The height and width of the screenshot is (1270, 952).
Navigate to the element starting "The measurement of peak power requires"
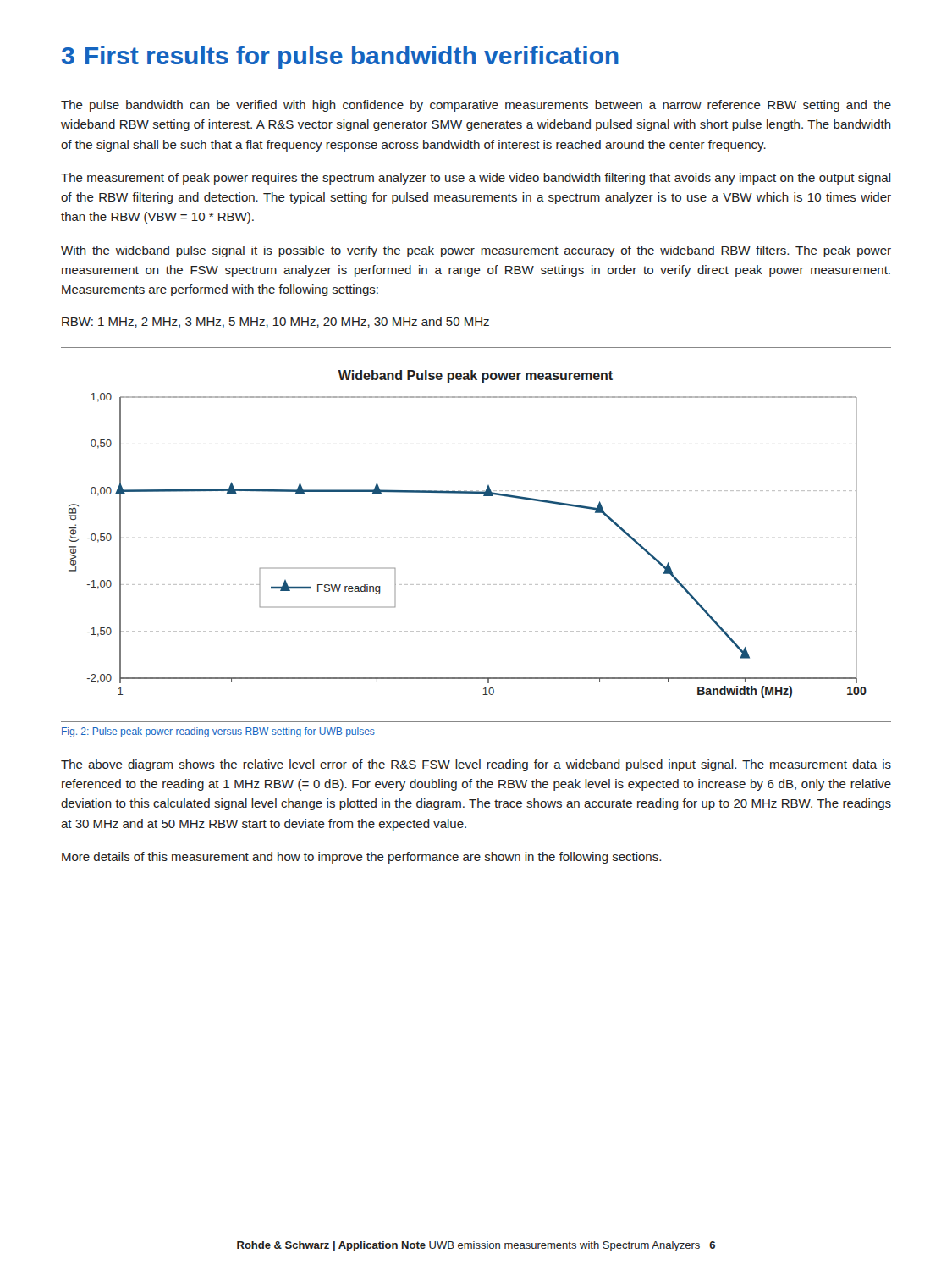476,197
